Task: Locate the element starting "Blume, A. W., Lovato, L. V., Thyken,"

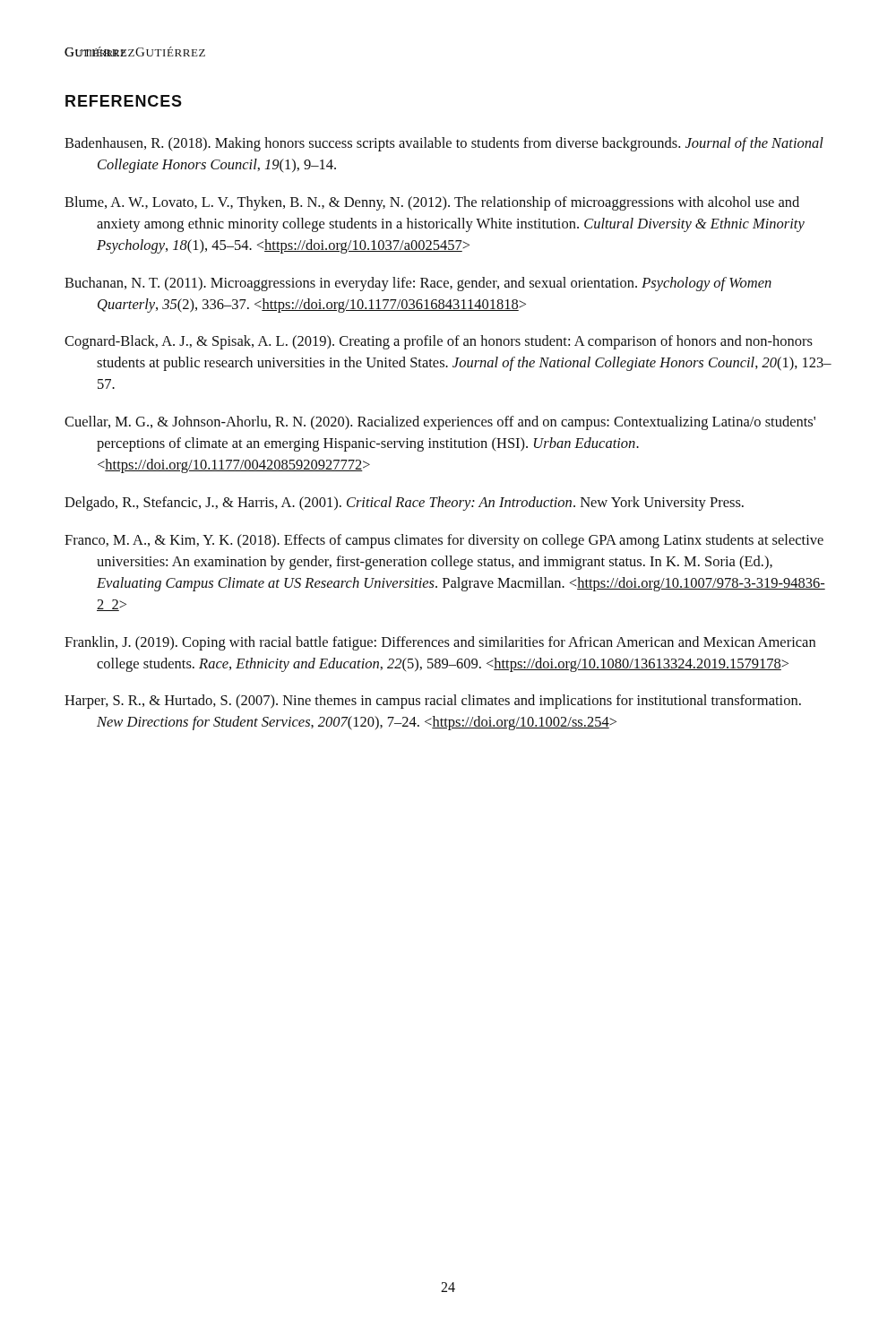Action: 434,223
